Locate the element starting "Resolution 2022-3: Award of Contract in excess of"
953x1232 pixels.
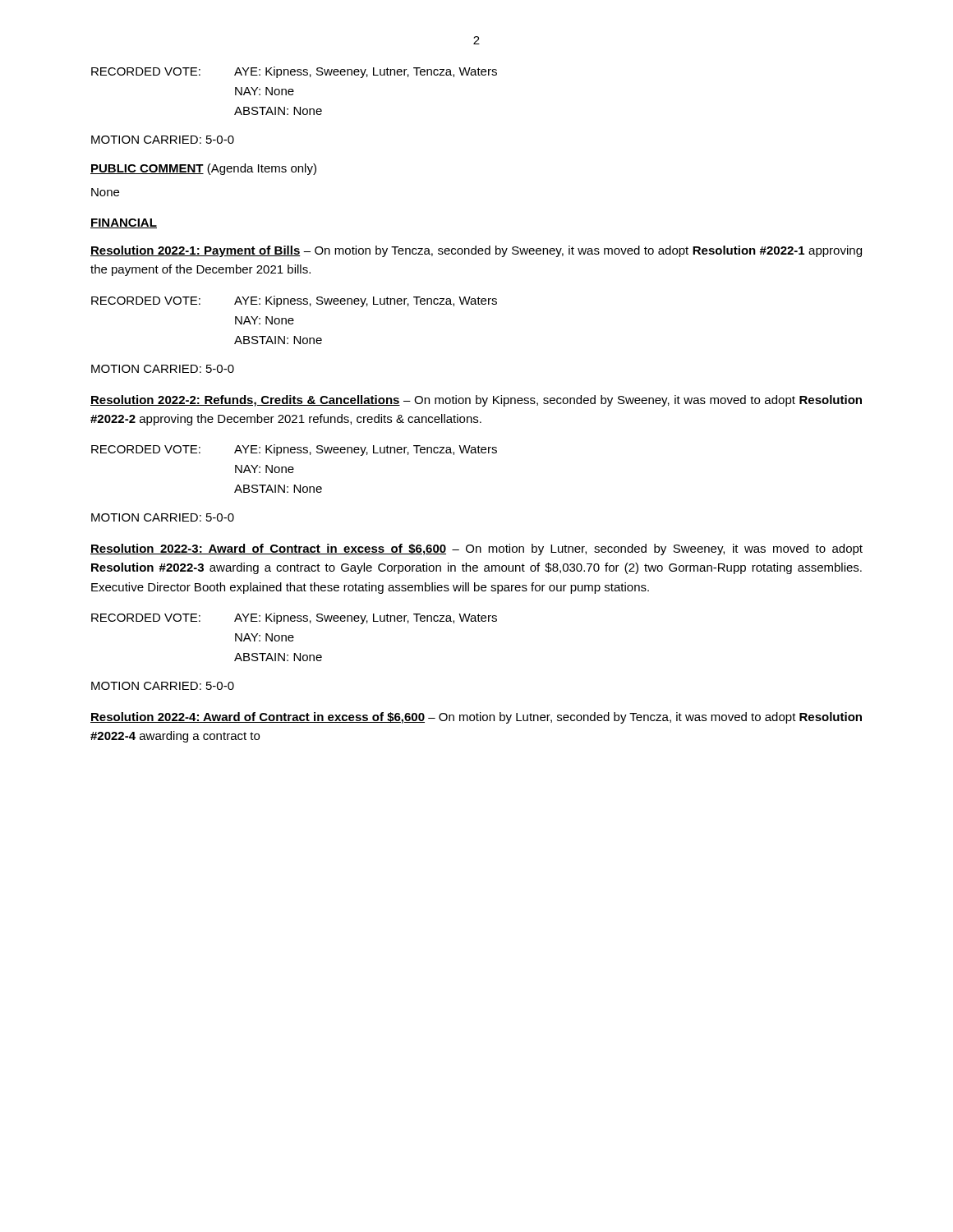pyautogui.click(x=476, y=567)
